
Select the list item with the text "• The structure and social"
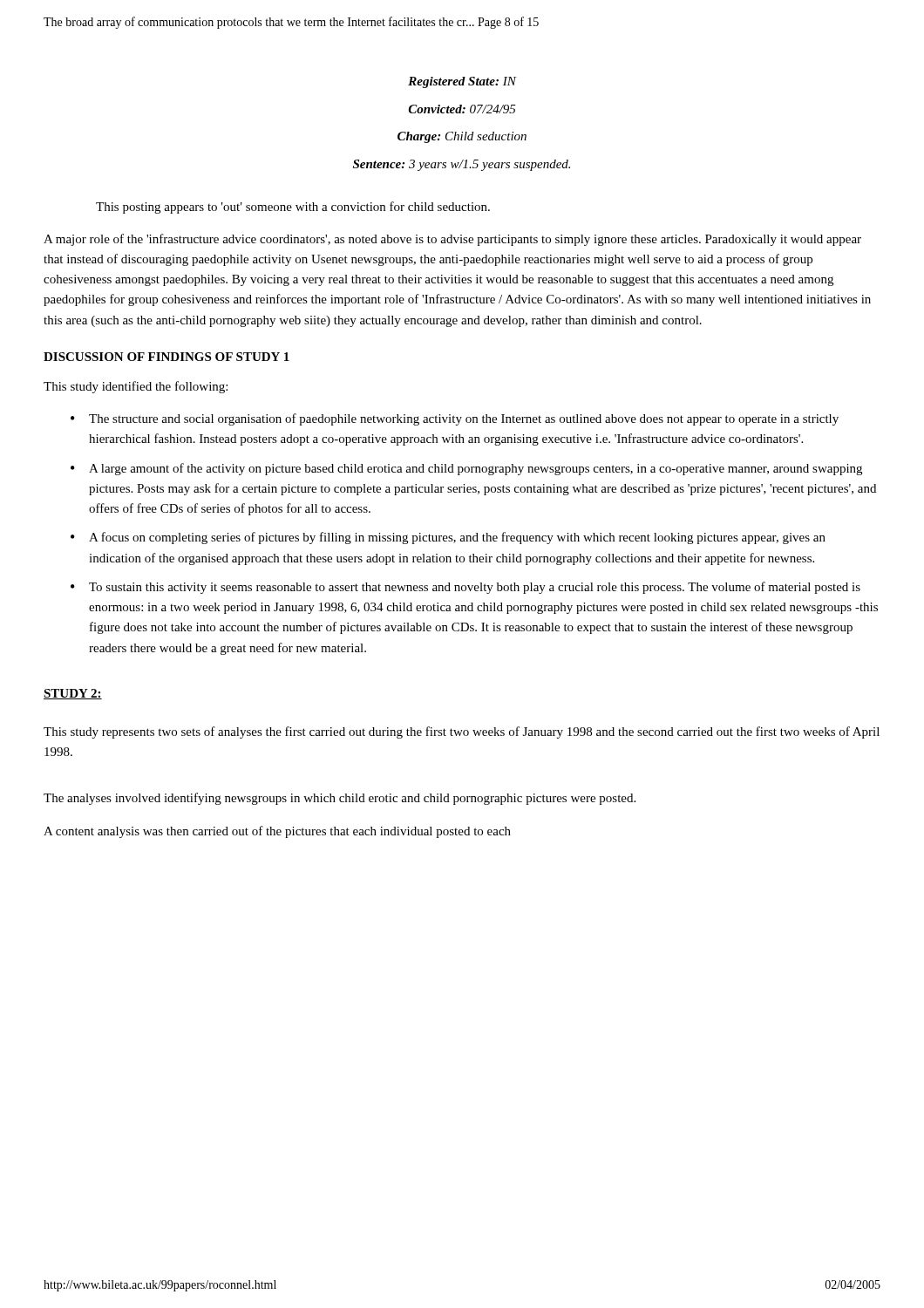pyautogui.click(x=475, y=429)
